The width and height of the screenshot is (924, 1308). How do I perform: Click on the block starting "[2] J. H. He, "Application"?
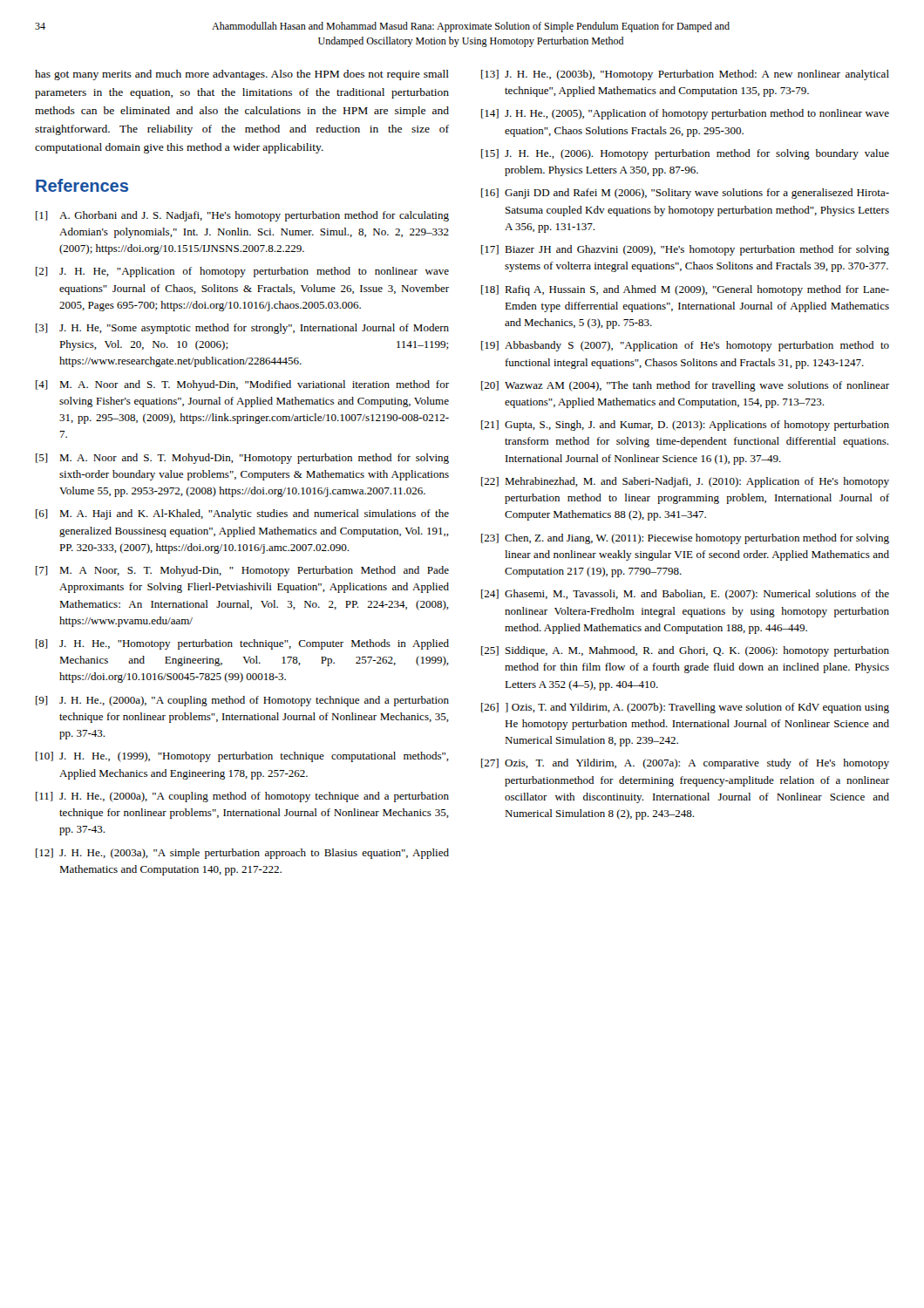point(242,288)
